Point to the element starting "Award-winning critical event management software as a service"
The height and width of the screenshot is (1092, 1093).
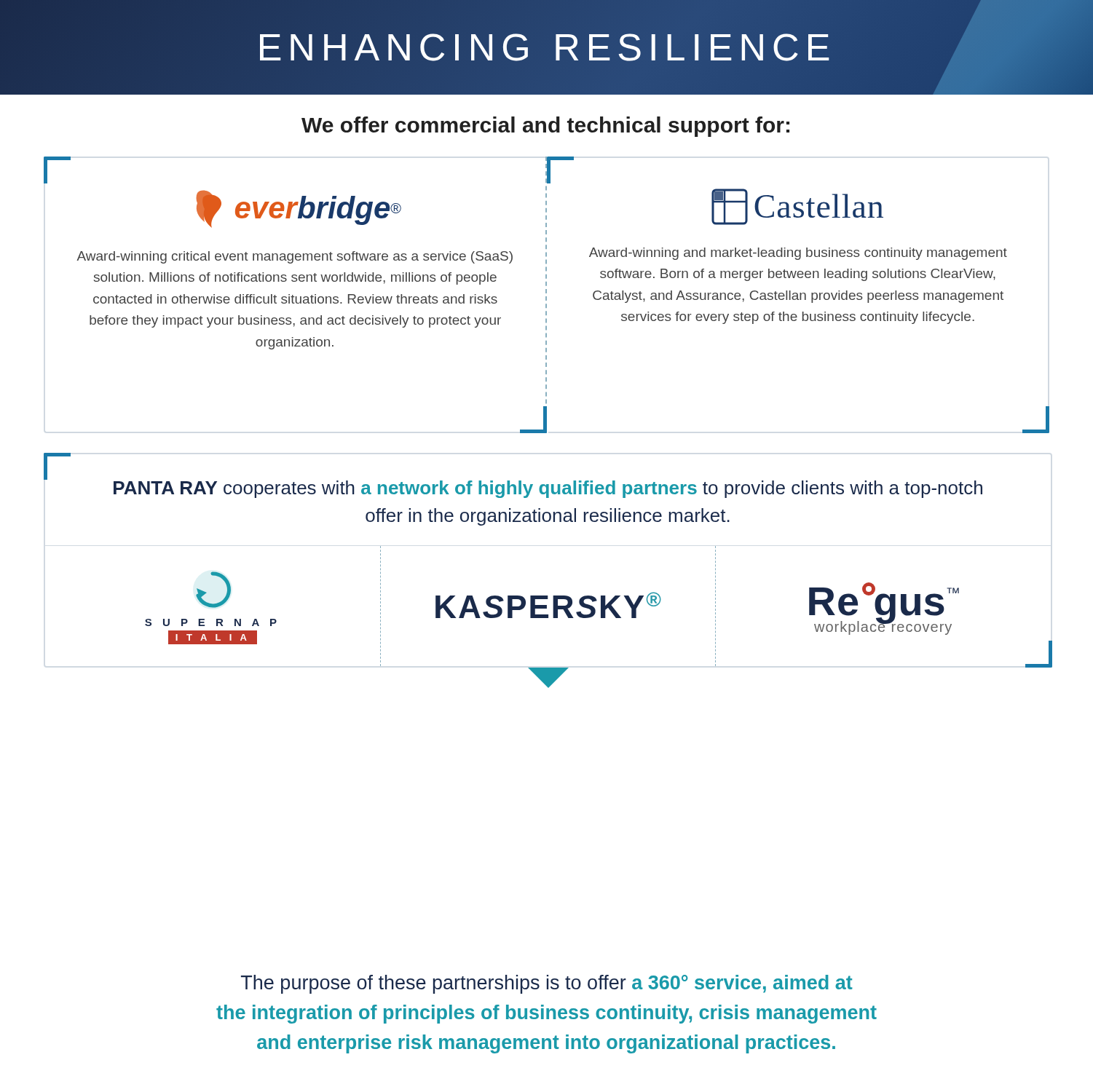pos(295,299)
